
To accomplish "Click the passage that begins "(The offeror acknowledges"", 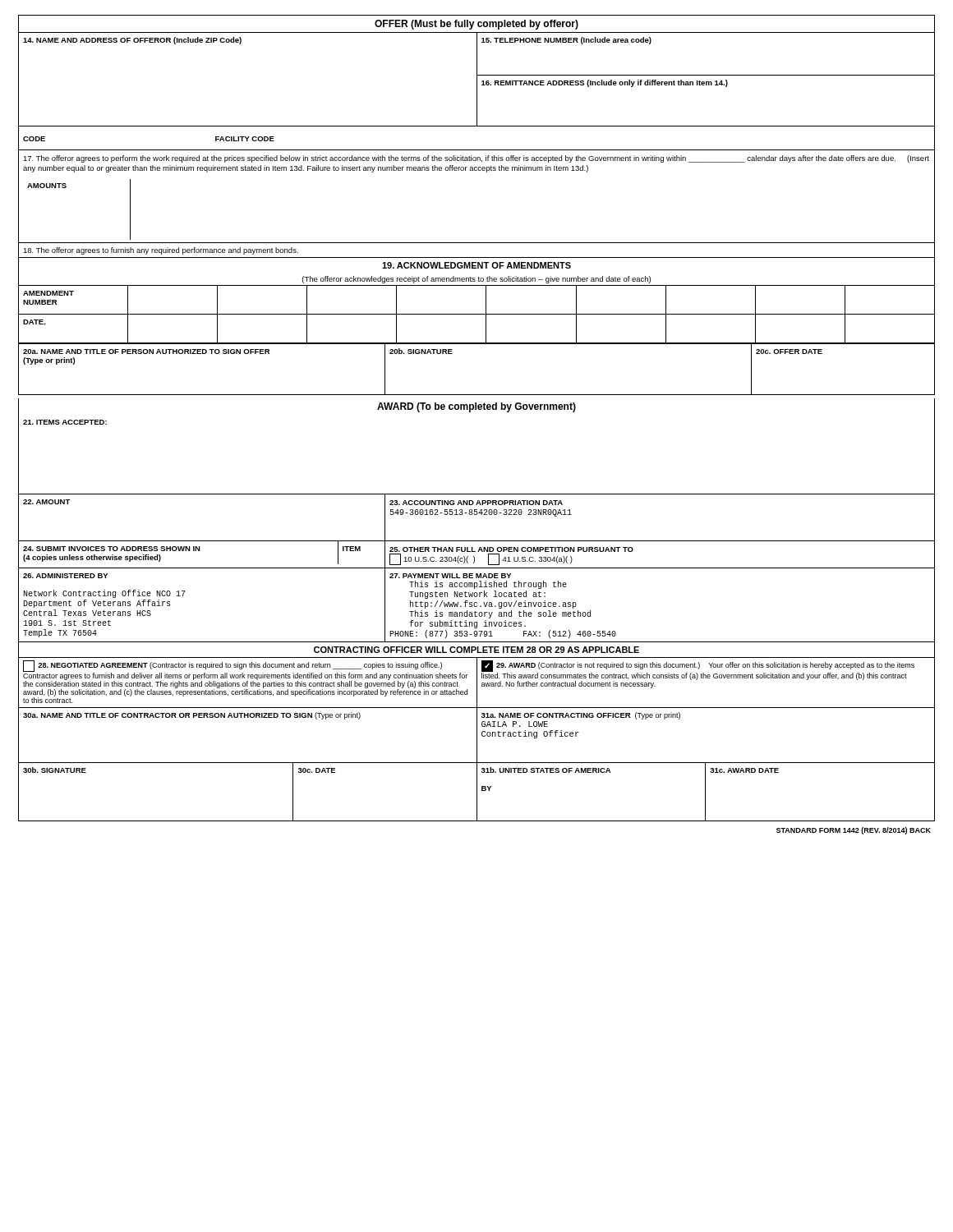I will 476,279.
